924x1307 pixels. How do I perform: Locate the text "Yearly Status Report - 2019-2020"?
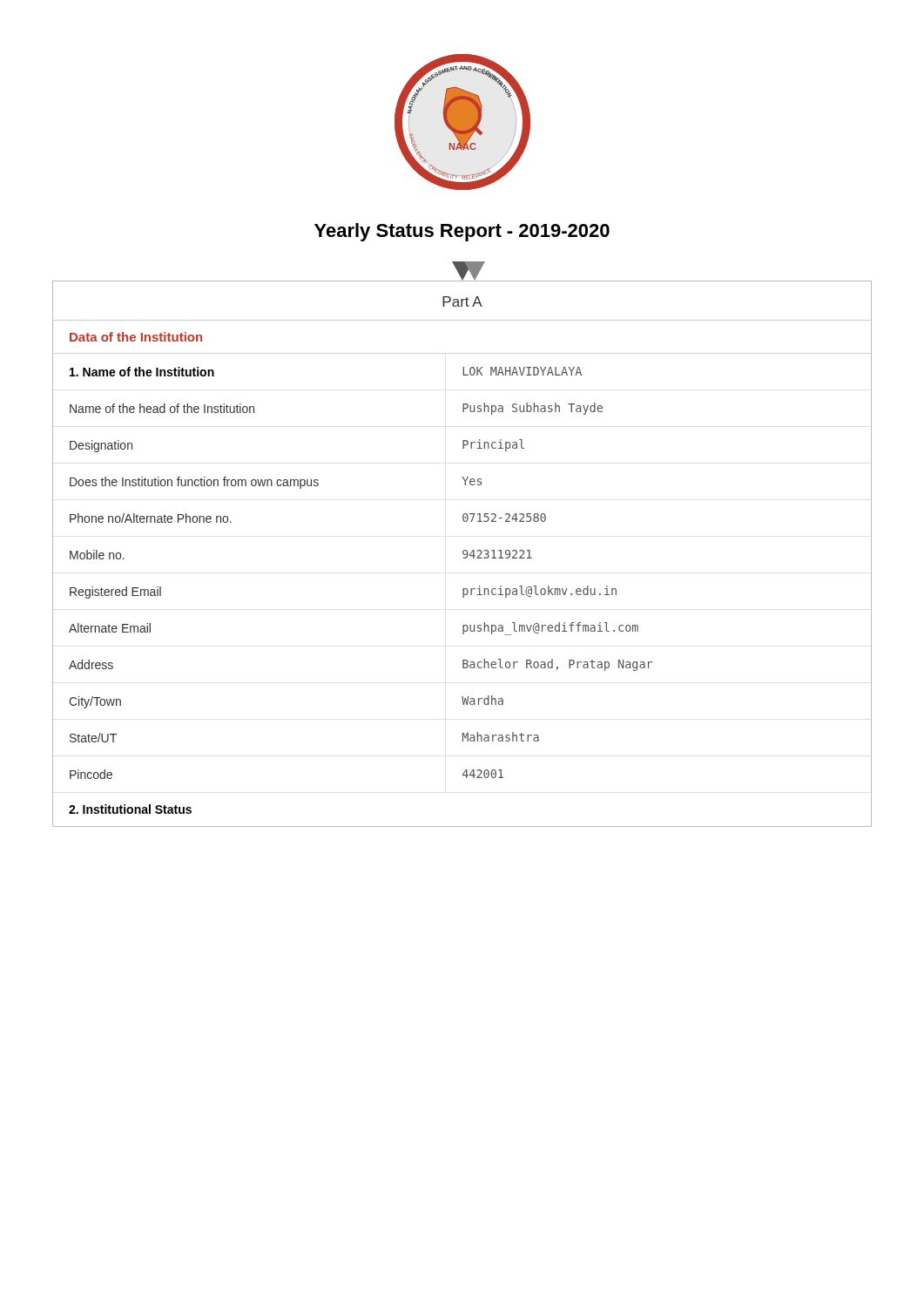tap(462, 230)
